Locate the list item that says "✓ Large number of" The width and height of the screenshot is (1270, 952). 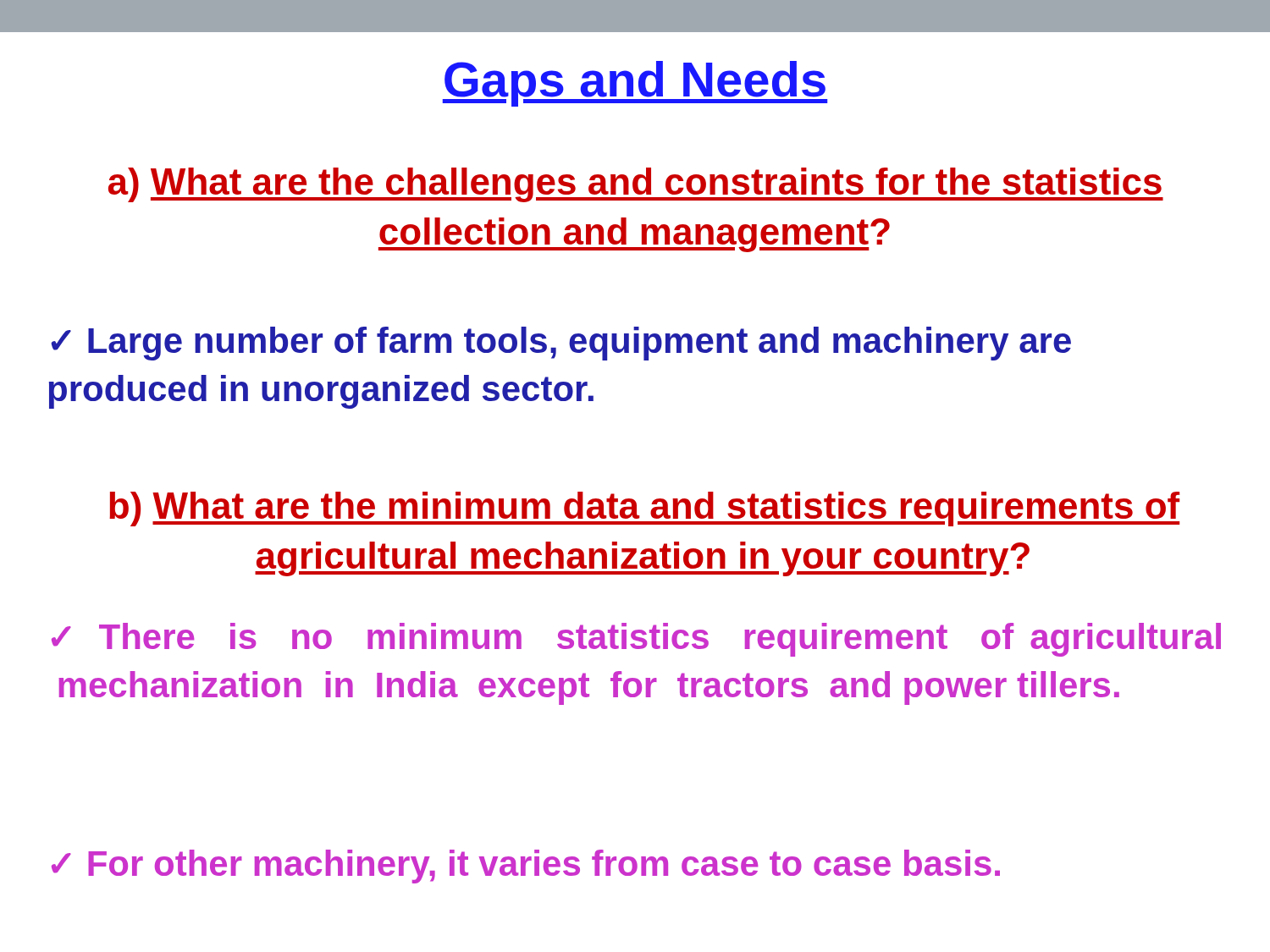(559, 365)
